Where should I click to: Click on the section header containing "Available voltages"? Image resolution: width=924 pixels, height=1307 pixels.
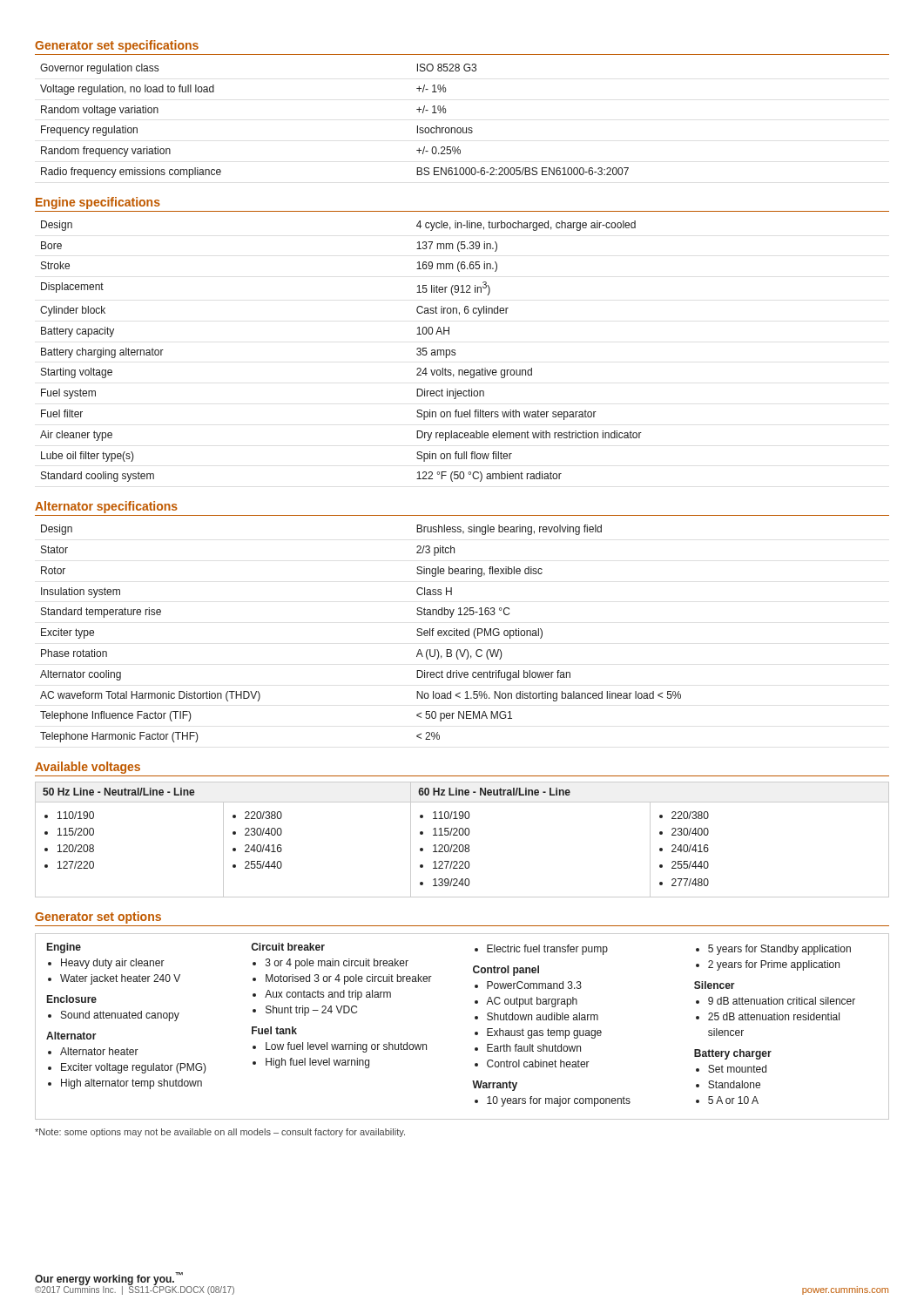pos(88,767)
